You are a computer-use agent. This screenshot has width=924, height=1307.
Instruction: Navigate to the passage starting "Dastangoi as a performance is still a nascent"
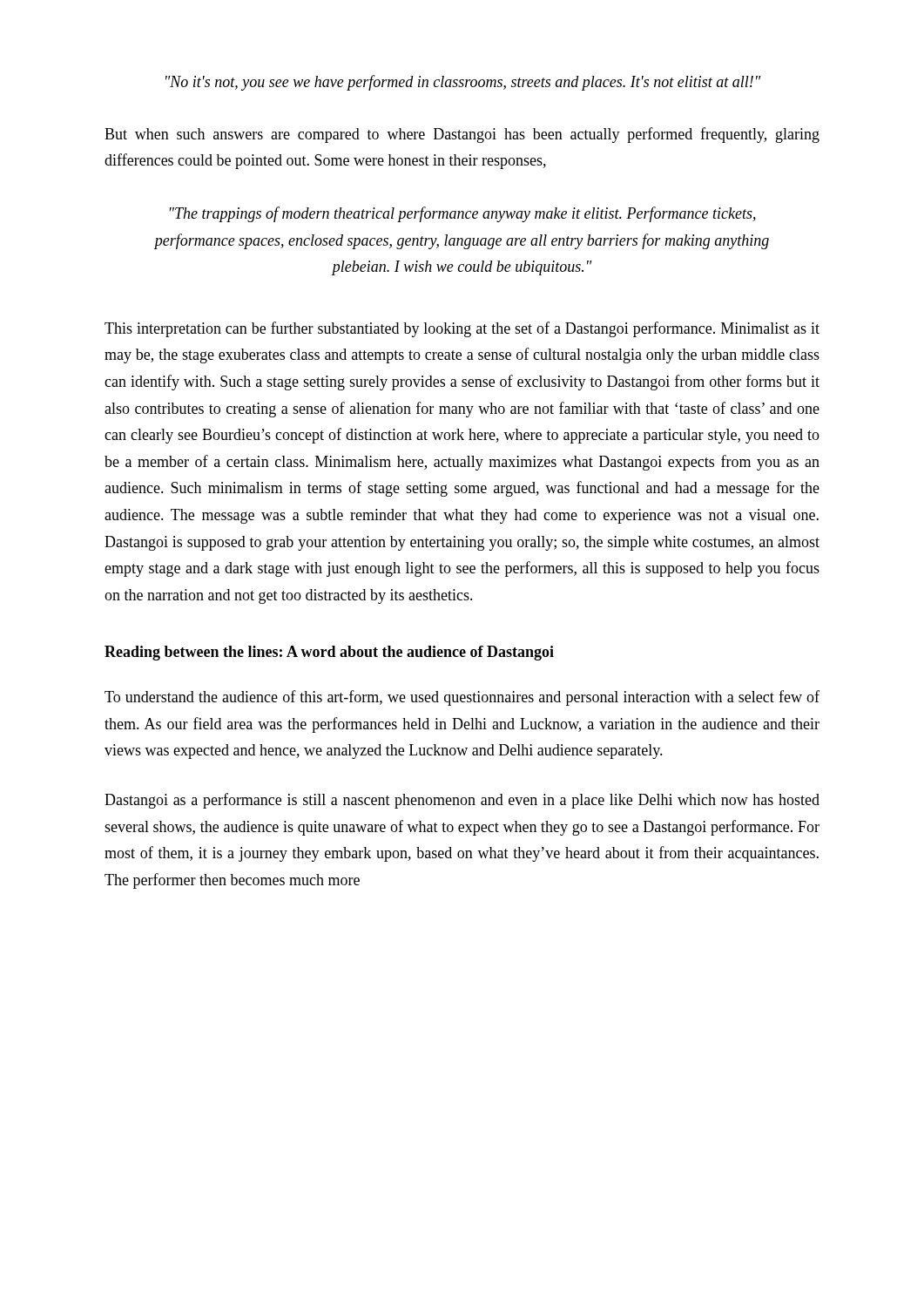462,840
